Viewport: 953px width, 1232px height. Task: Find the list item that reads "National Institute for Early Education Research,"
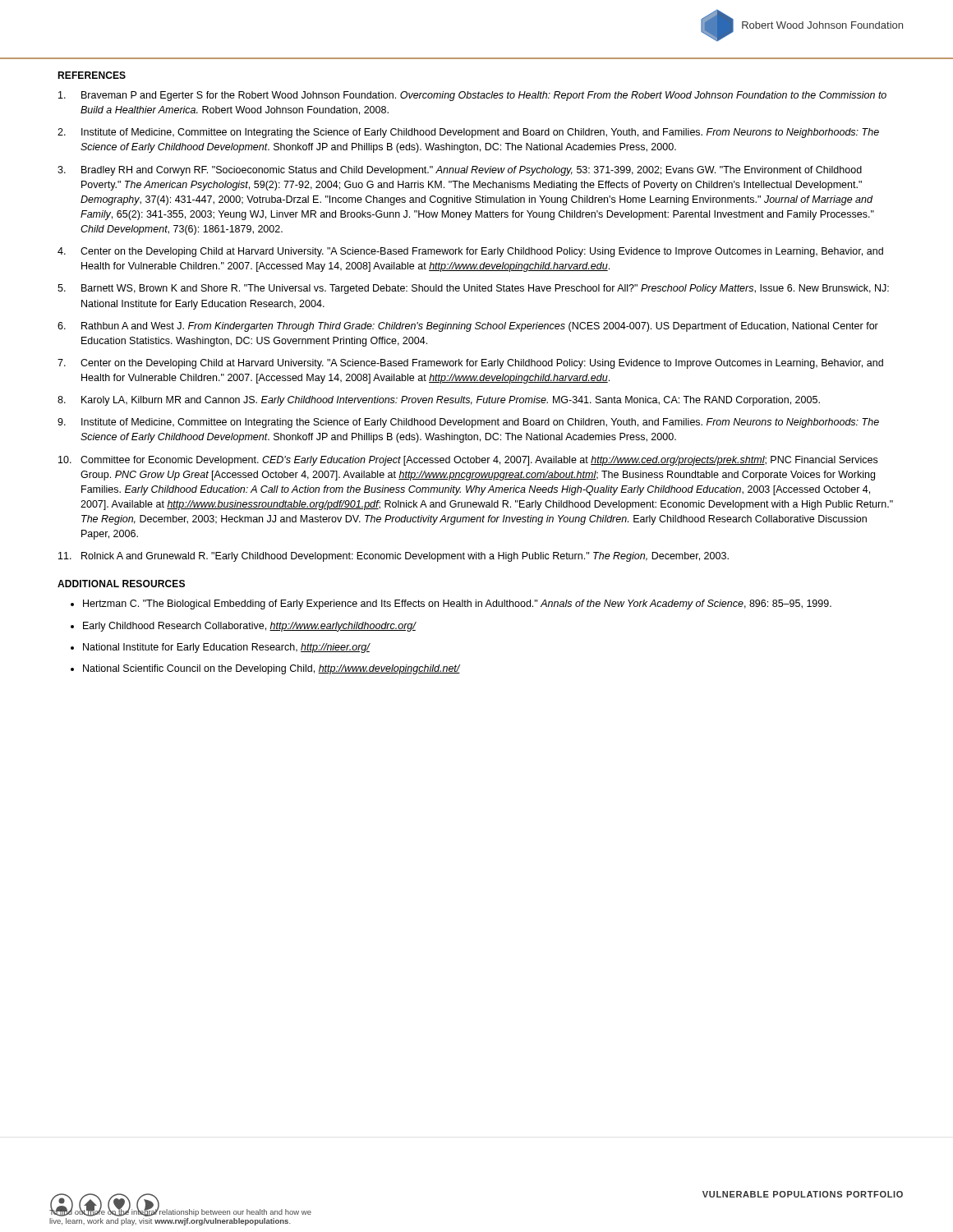pos(226,647)
